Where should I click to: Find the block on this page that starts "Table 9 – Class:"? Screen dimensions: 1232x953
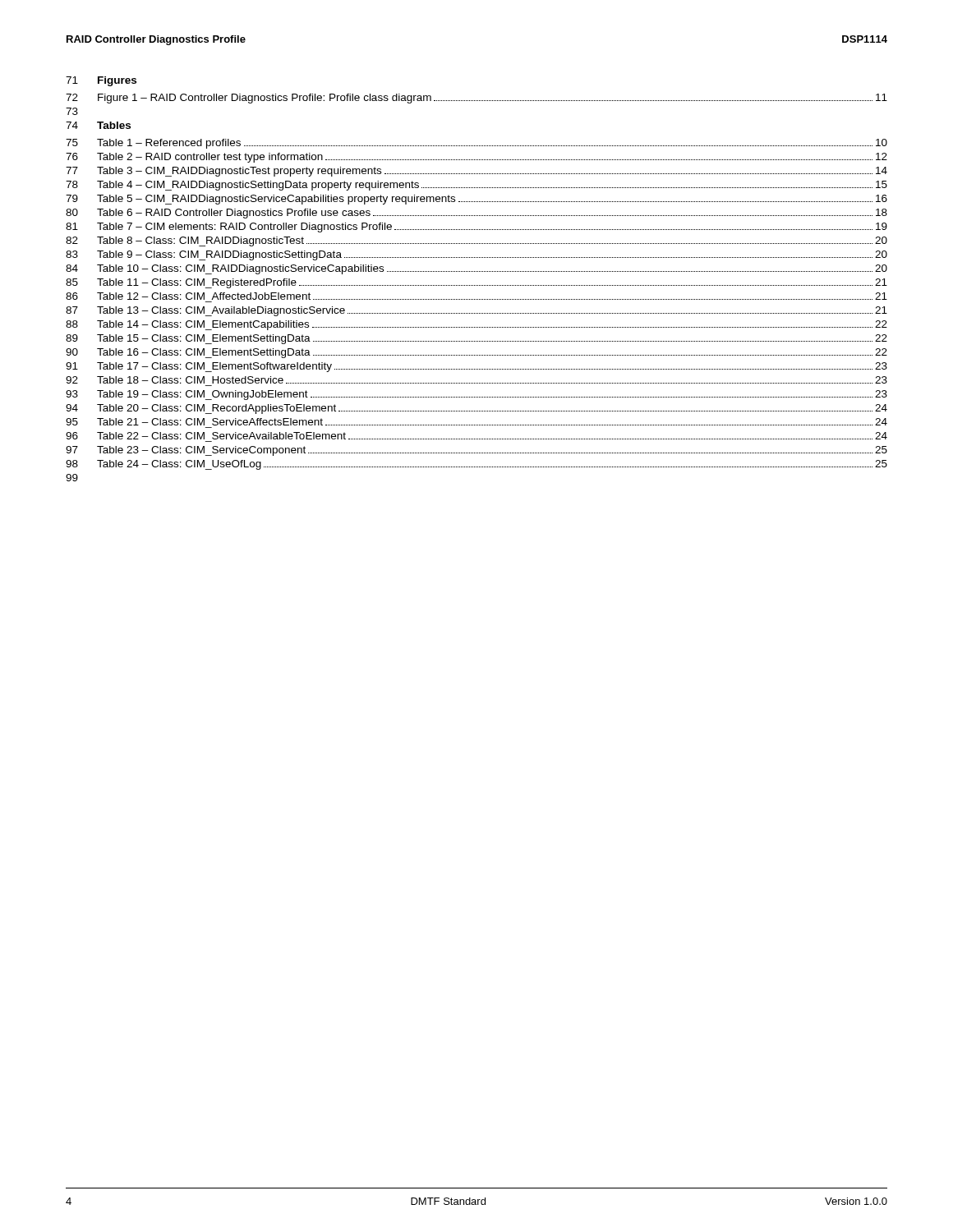pos(492,254)
